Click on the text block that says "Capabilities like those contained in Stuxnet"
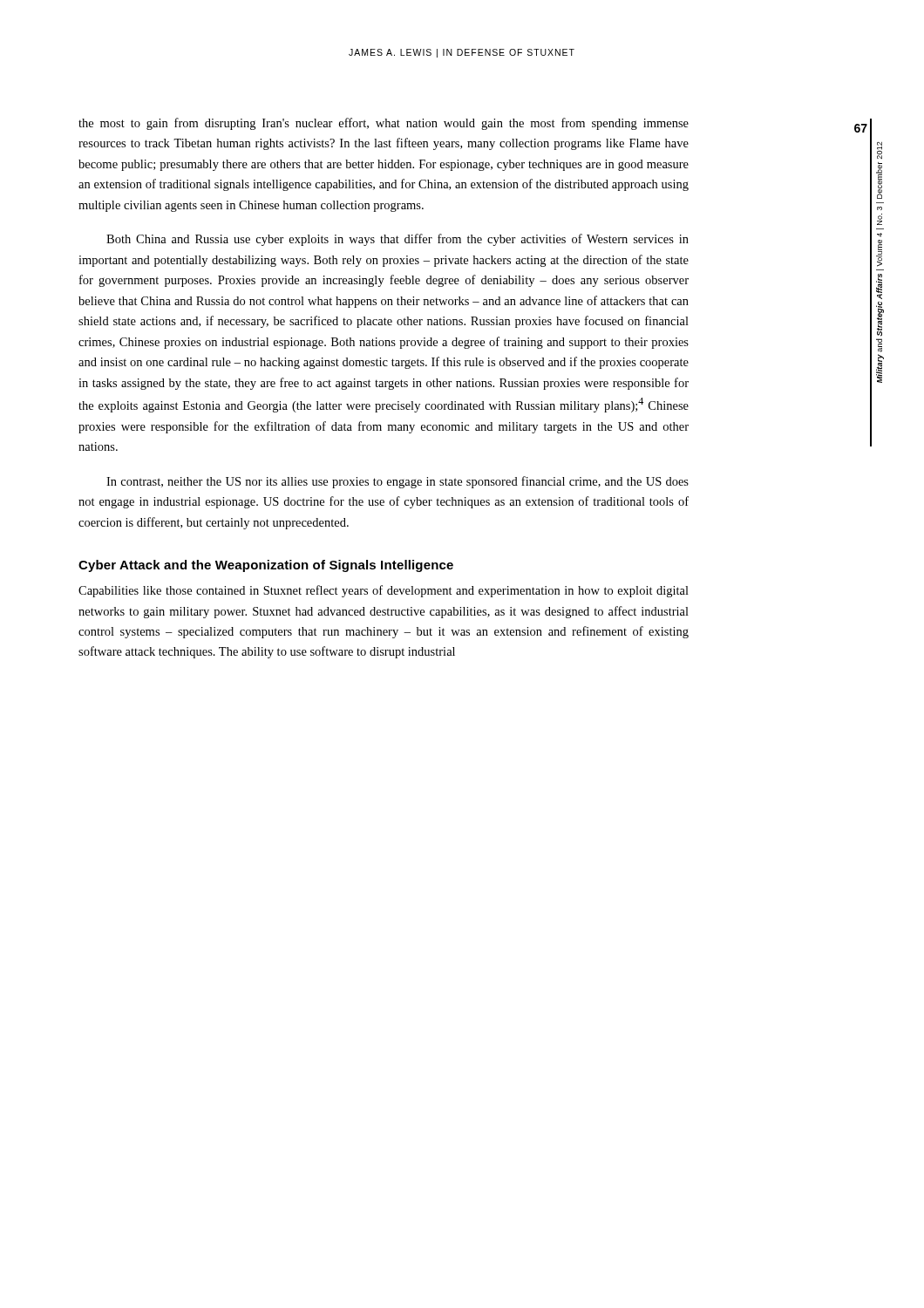 [x=384, y=622]
